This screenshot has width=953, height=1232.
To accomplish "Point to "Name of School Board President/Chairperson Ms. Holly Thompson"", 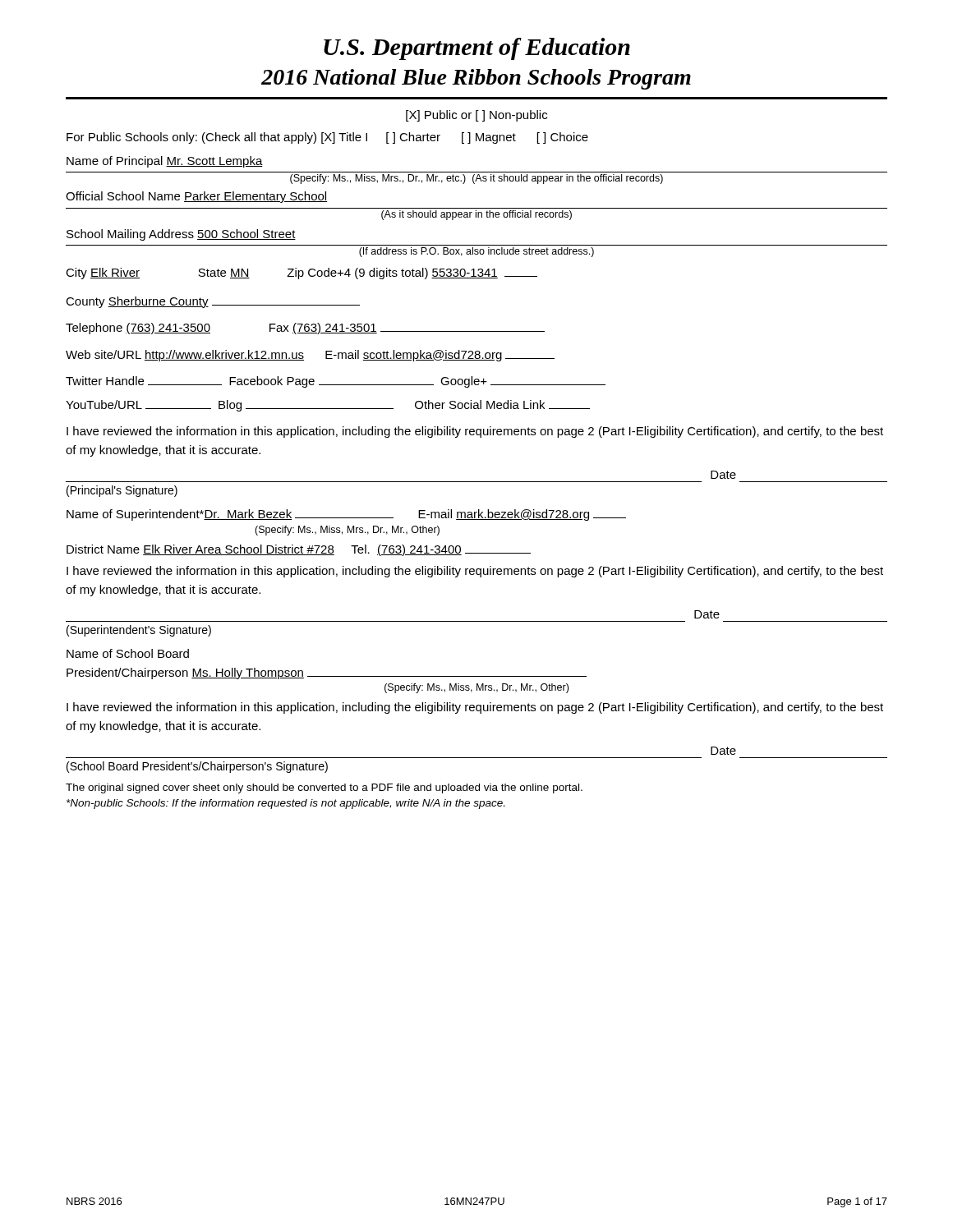I will pos(128,653).
